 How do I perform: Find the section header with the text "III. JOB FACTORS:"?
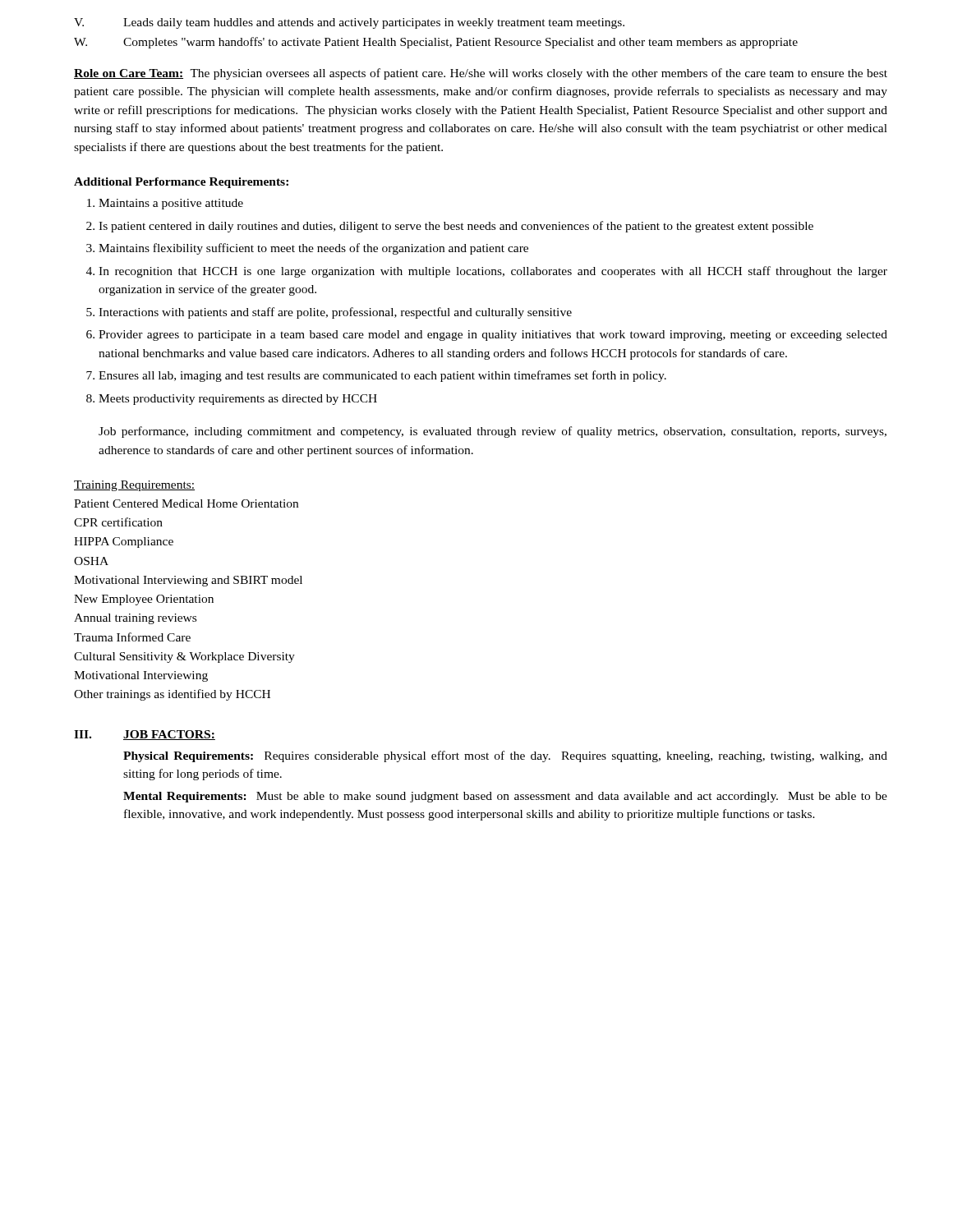pyautogui.click(x=145, y=734)
